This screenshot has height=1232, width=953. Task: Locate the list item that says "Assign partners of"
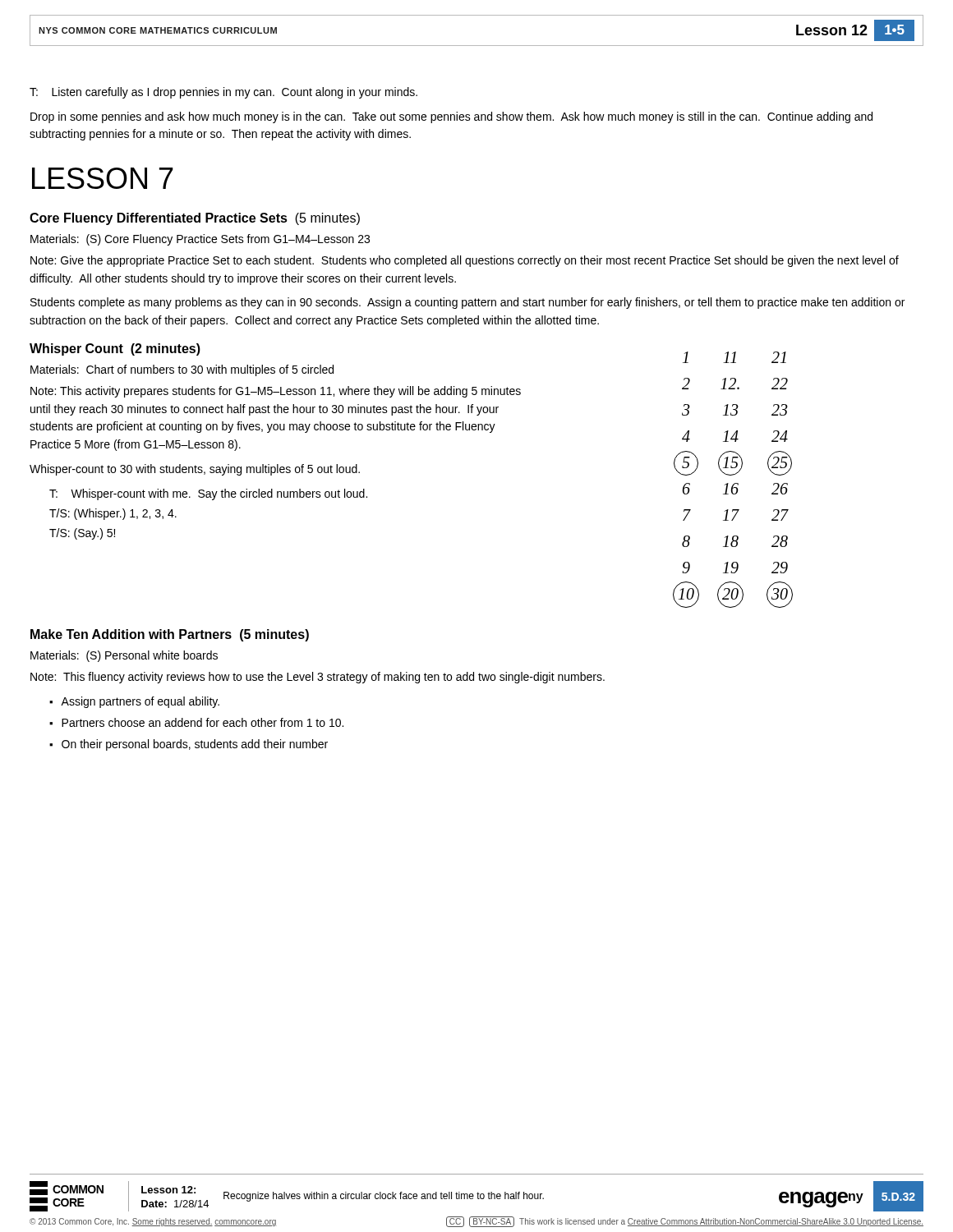[x=141, y=701]
